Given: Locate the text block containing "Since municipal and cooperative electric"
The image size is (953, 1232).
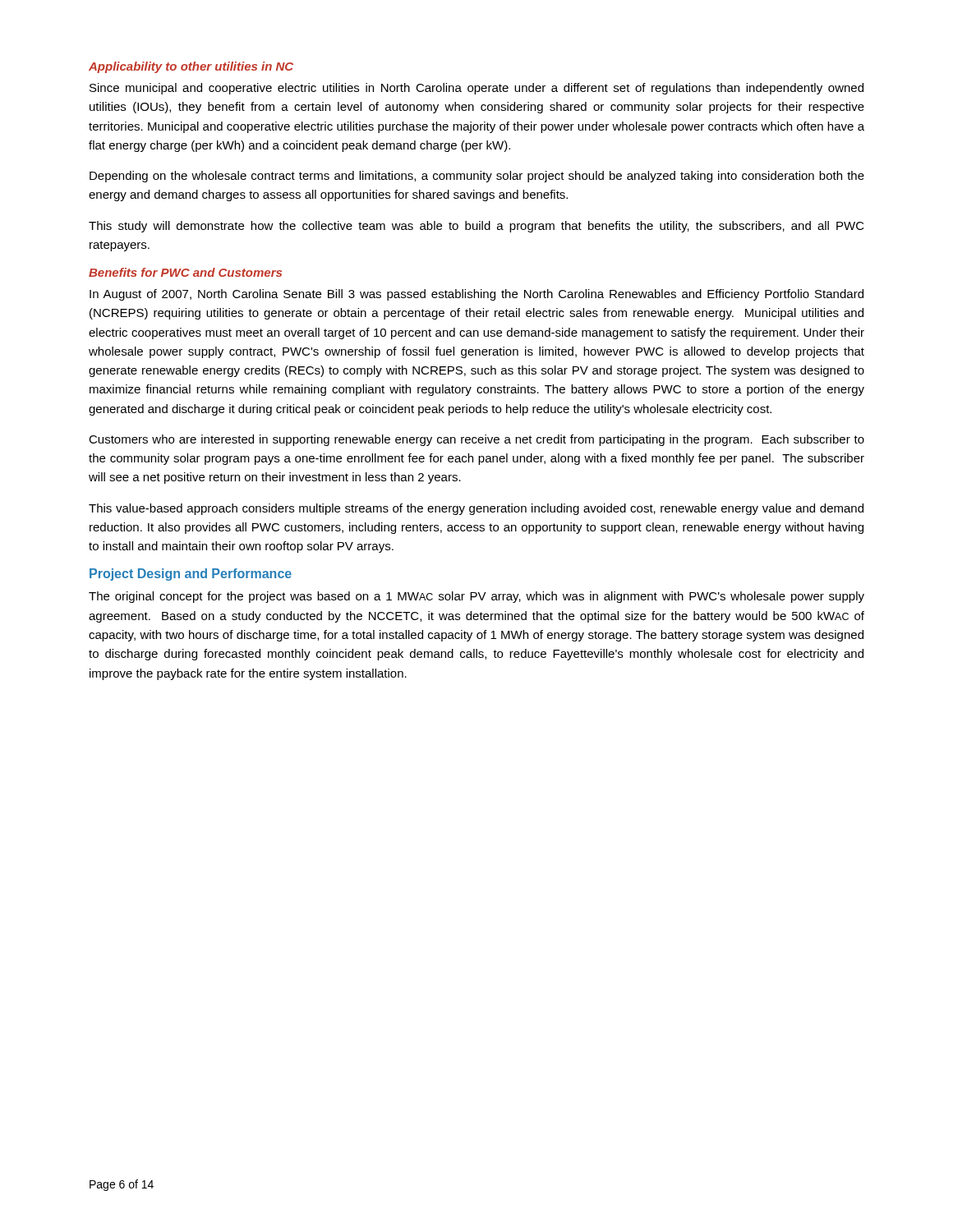Looking at the screenshot, I should (x=476, y=116).
